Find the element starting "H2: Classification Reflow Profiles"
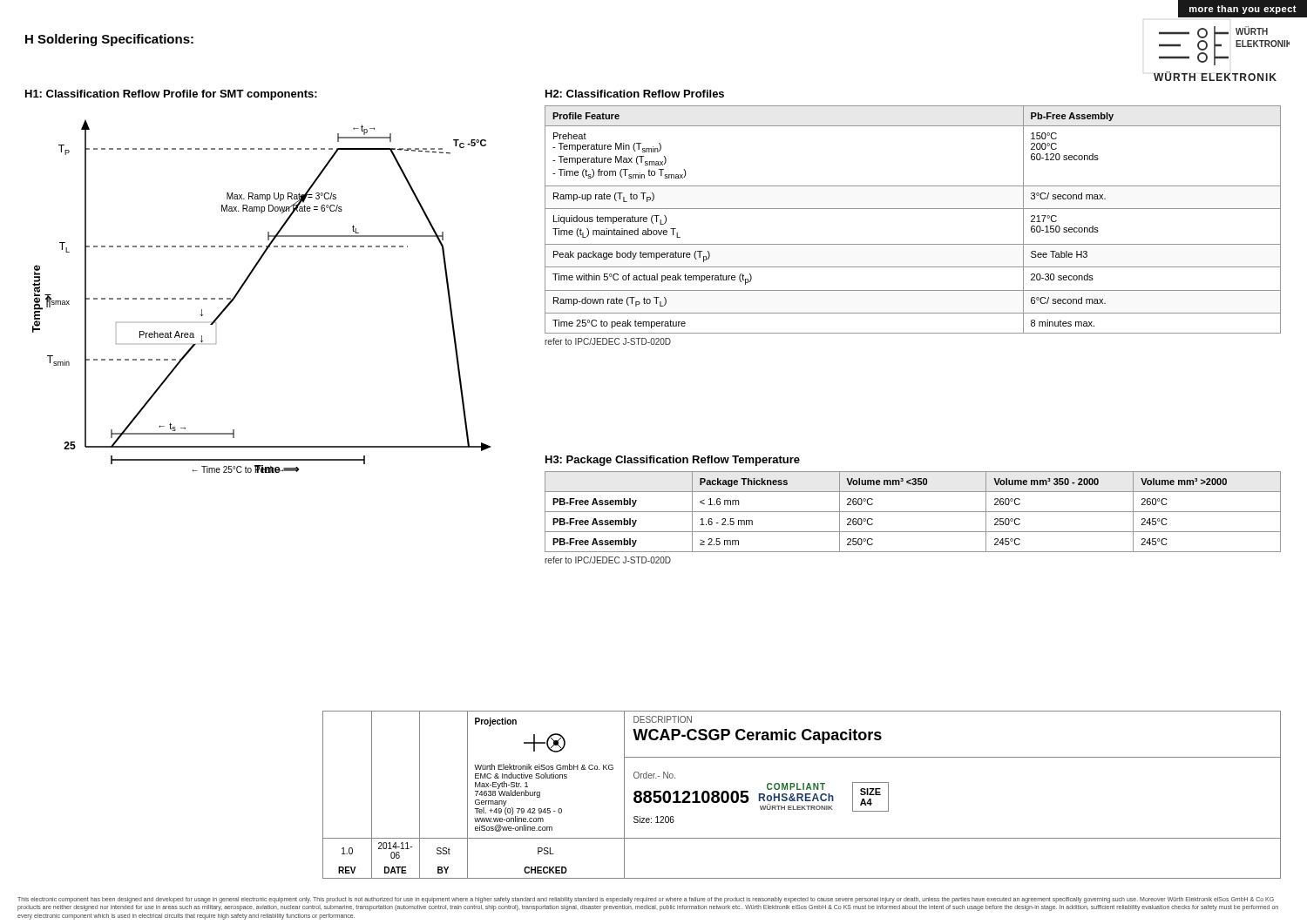This screenshot has height=924, width=1307. (x=635, y=94)
